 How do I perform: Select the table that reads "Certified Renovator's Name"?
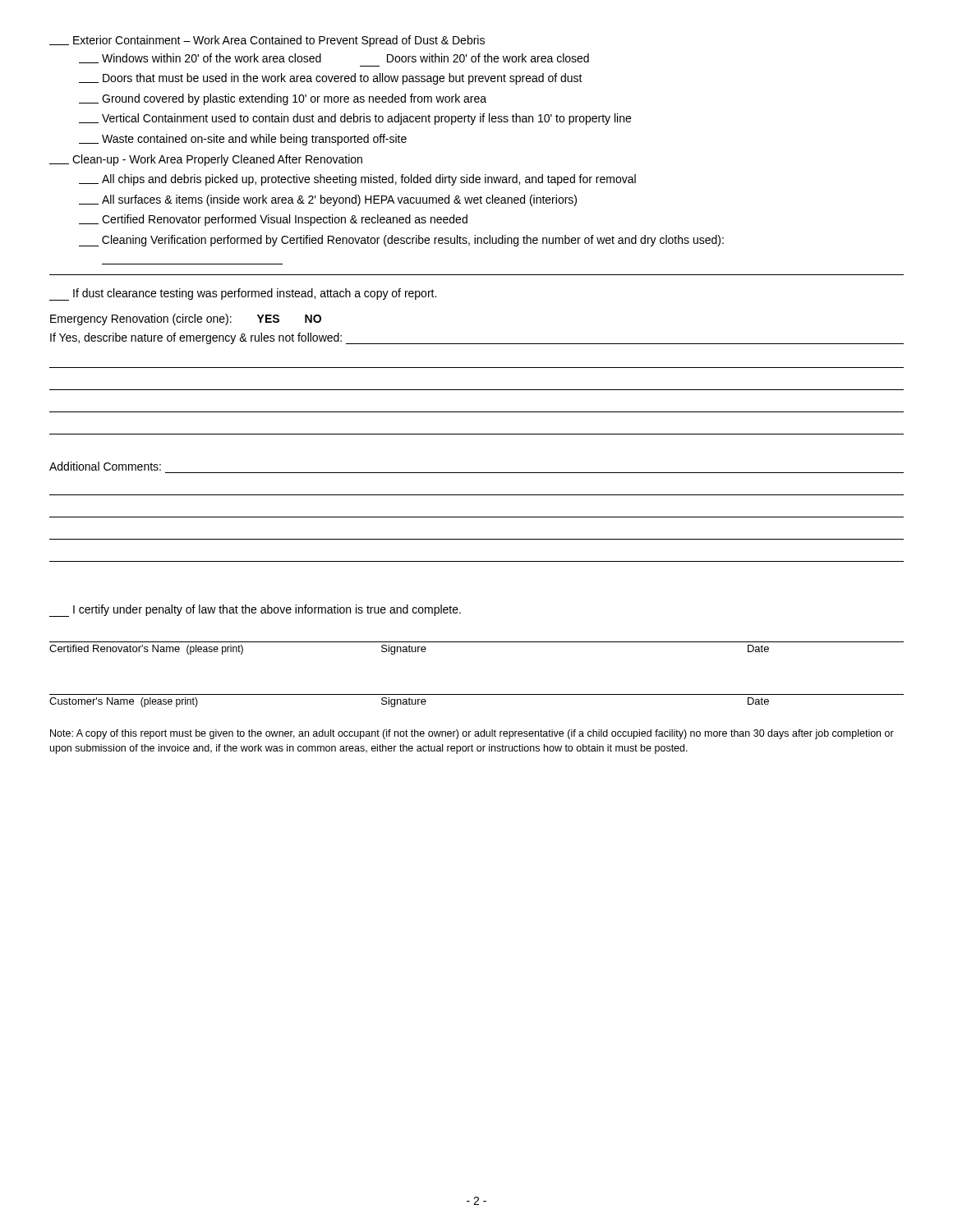[x=476, y=664]
